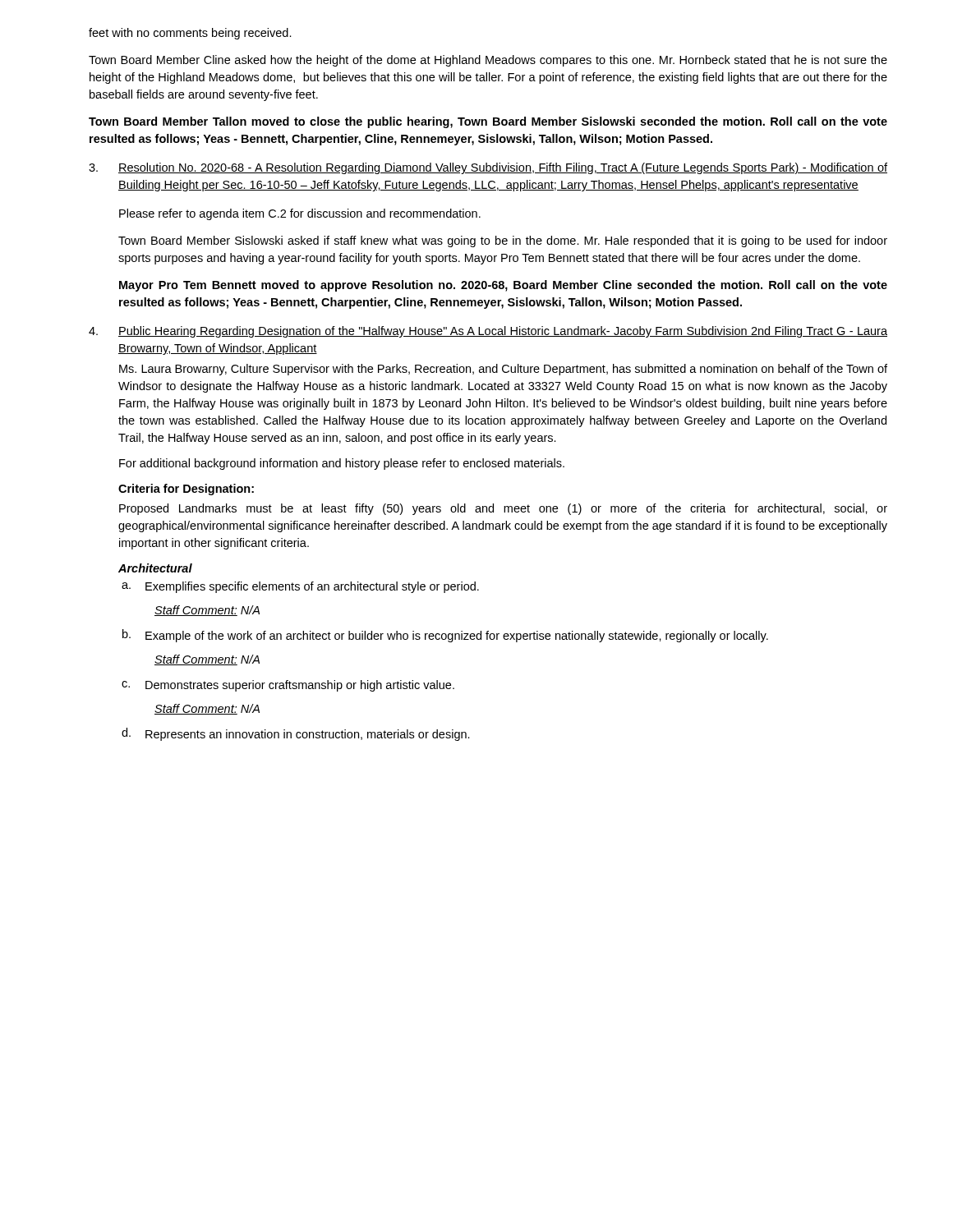
Task: Find the text block starting "Criteria for Designation:"
Action: click(x=186, y=489)
